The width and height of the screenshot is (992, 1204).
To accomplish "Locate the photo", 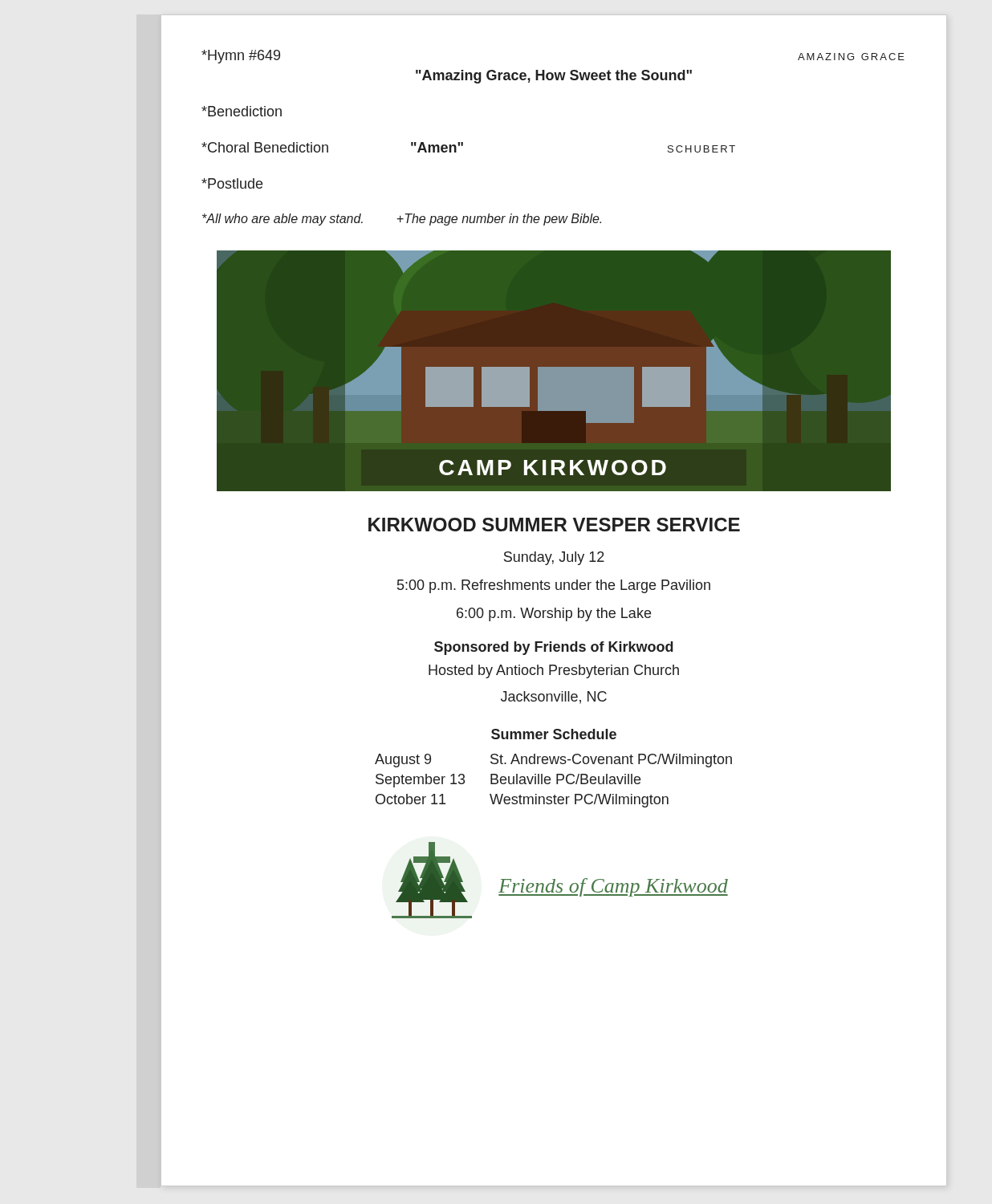I will (x=554, y=371).
